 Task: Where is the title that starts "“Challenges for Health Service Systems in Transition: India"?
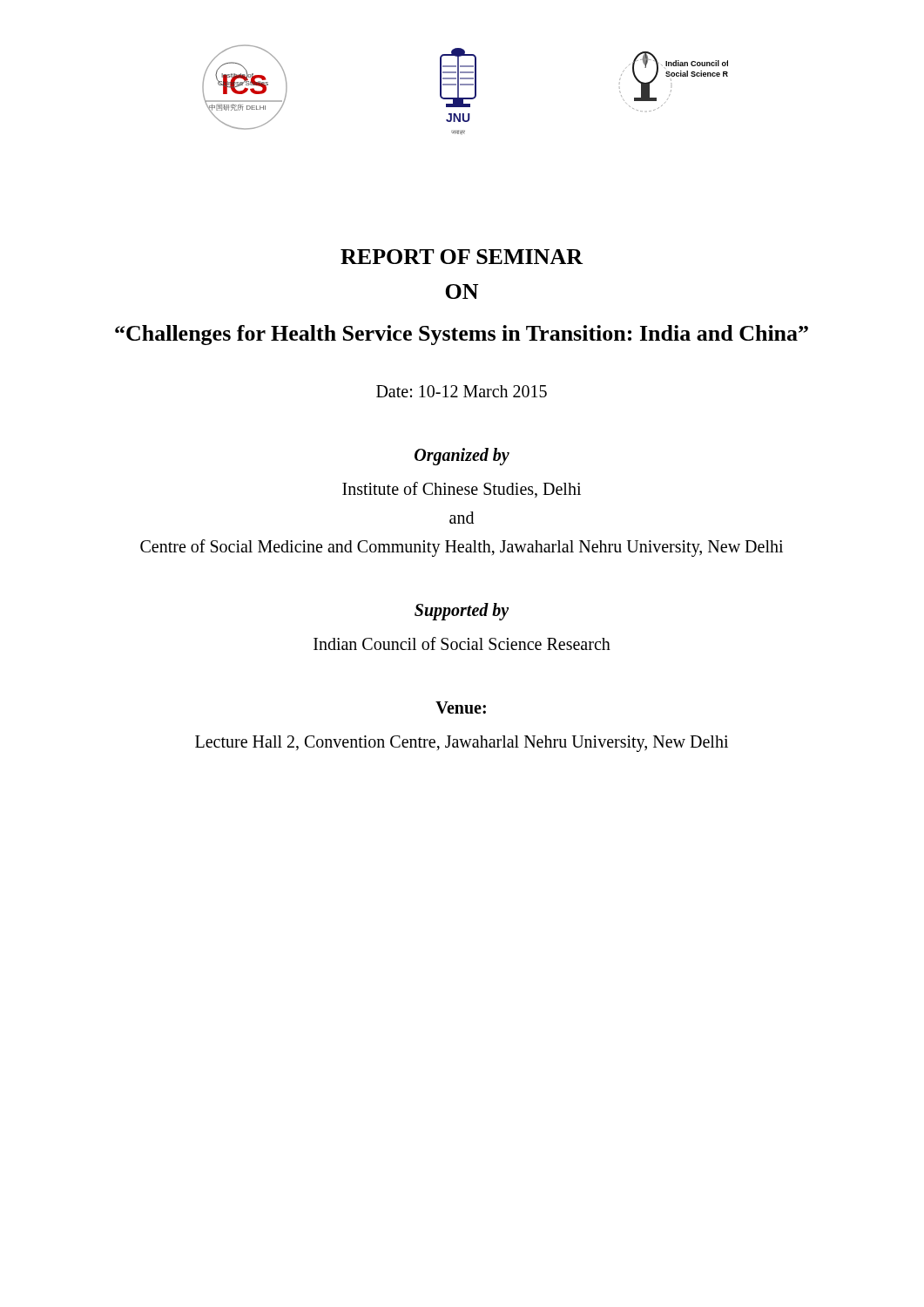(462, 333)
